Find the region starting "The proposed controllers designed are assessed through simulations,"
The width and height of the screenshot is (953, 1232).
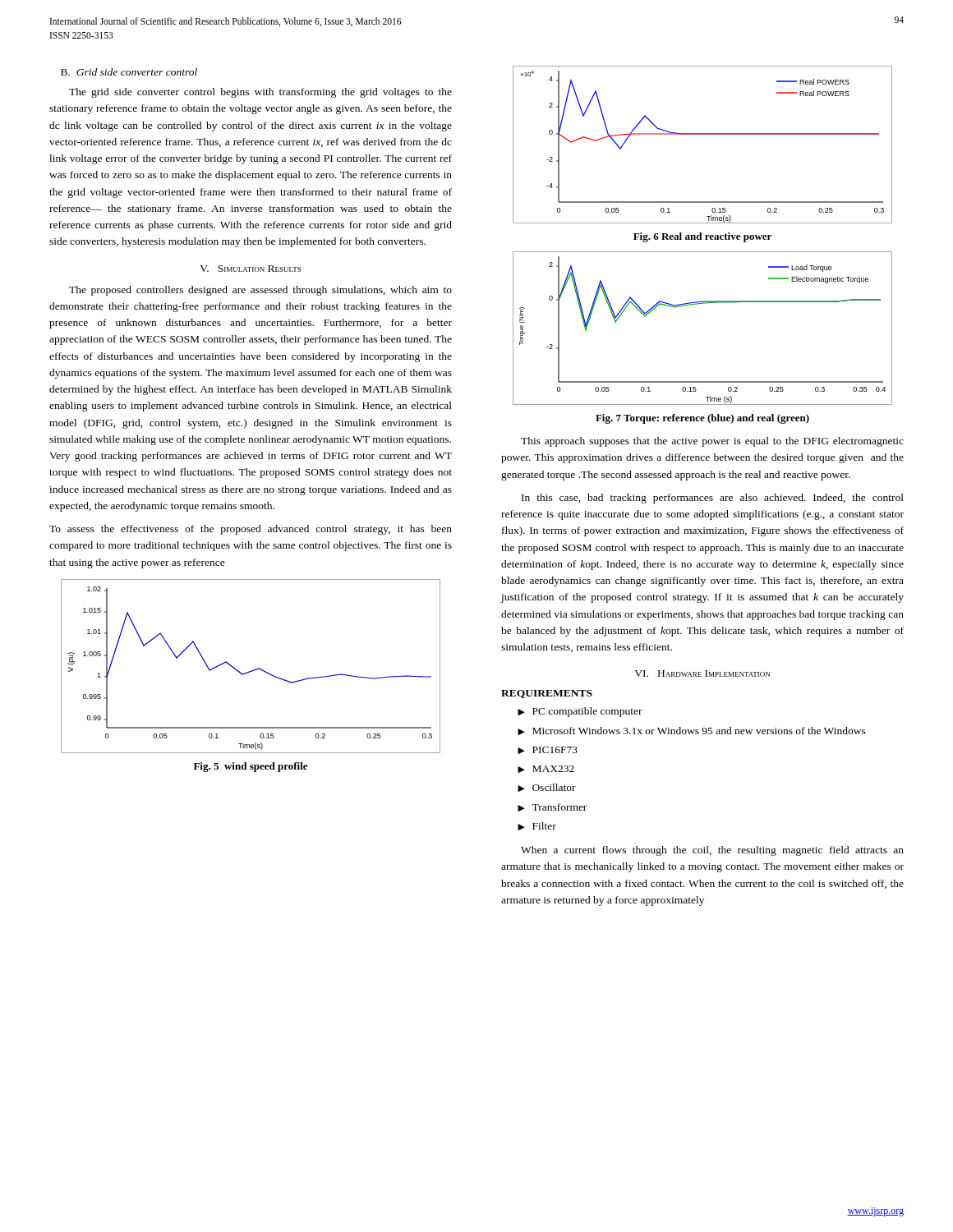(x=251, y=426)
